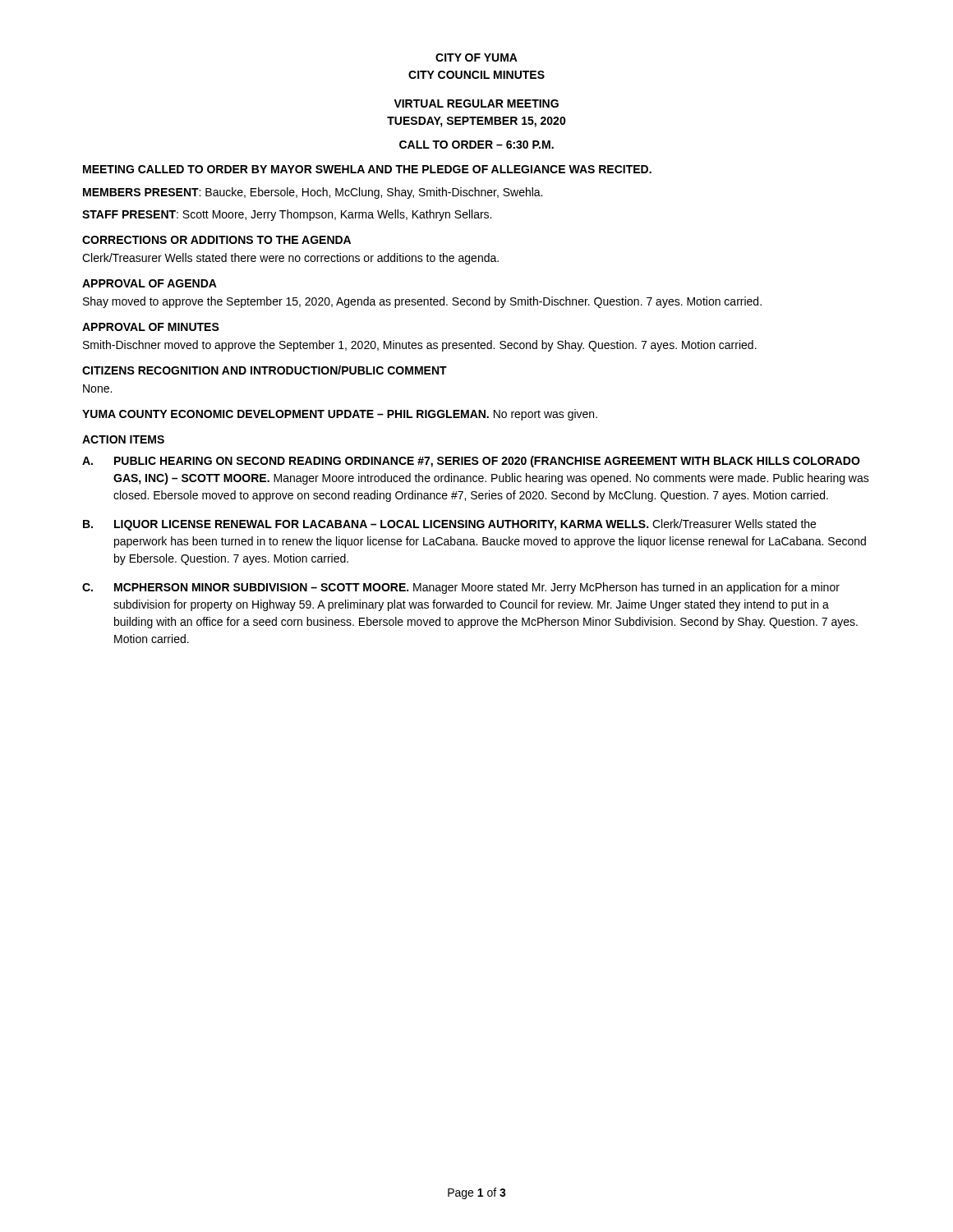Find the text block that says "STAFF PRESENT: Scott Moore, Jerry"
This screenshot has width=953, height=1232.
pos(287,214)
